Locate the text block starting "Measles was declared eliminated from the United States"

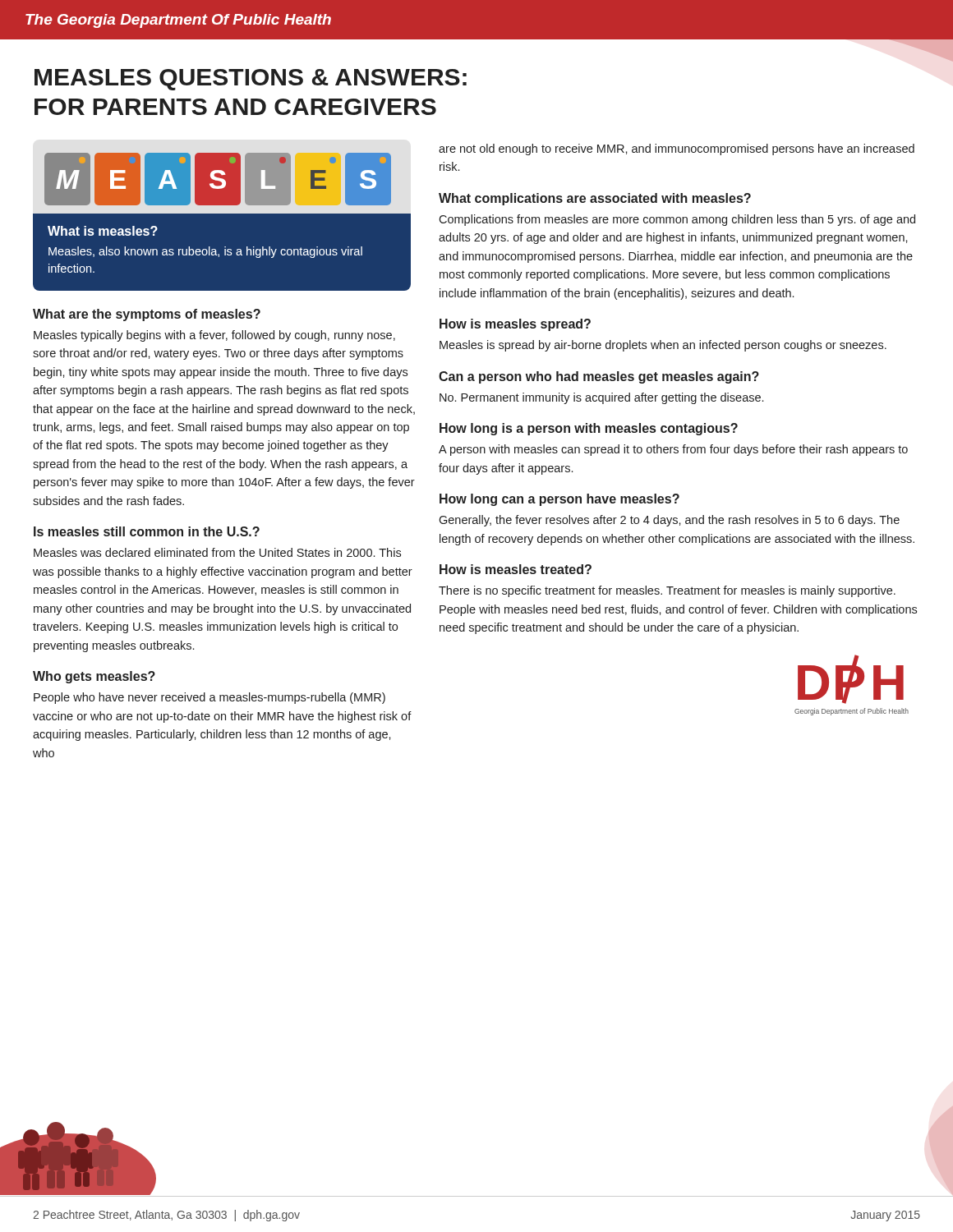point(222,599)
